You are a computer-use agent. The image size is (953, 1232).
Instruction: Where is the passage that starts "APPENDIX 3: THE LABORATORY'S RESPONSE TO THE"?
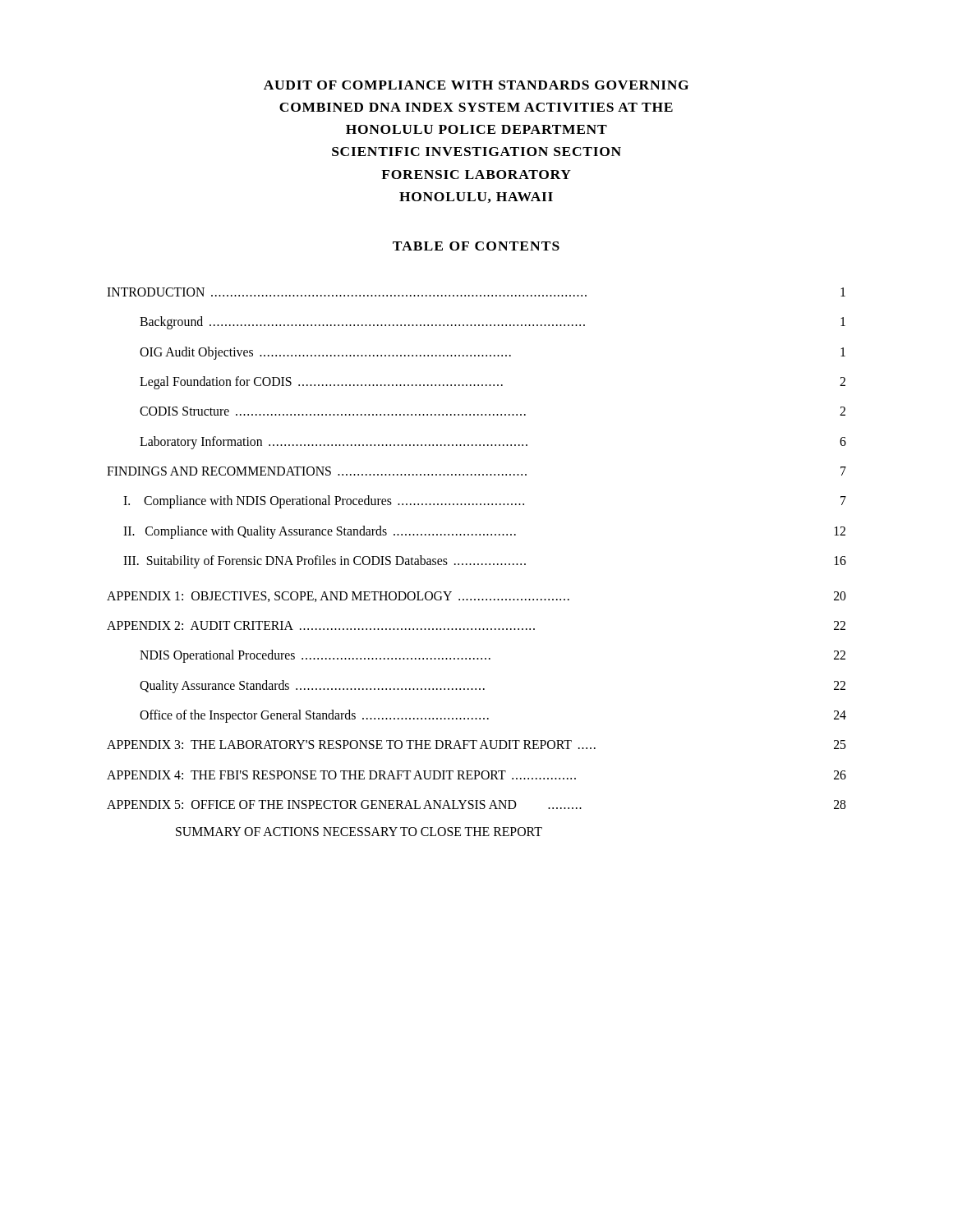click(476, 745)
